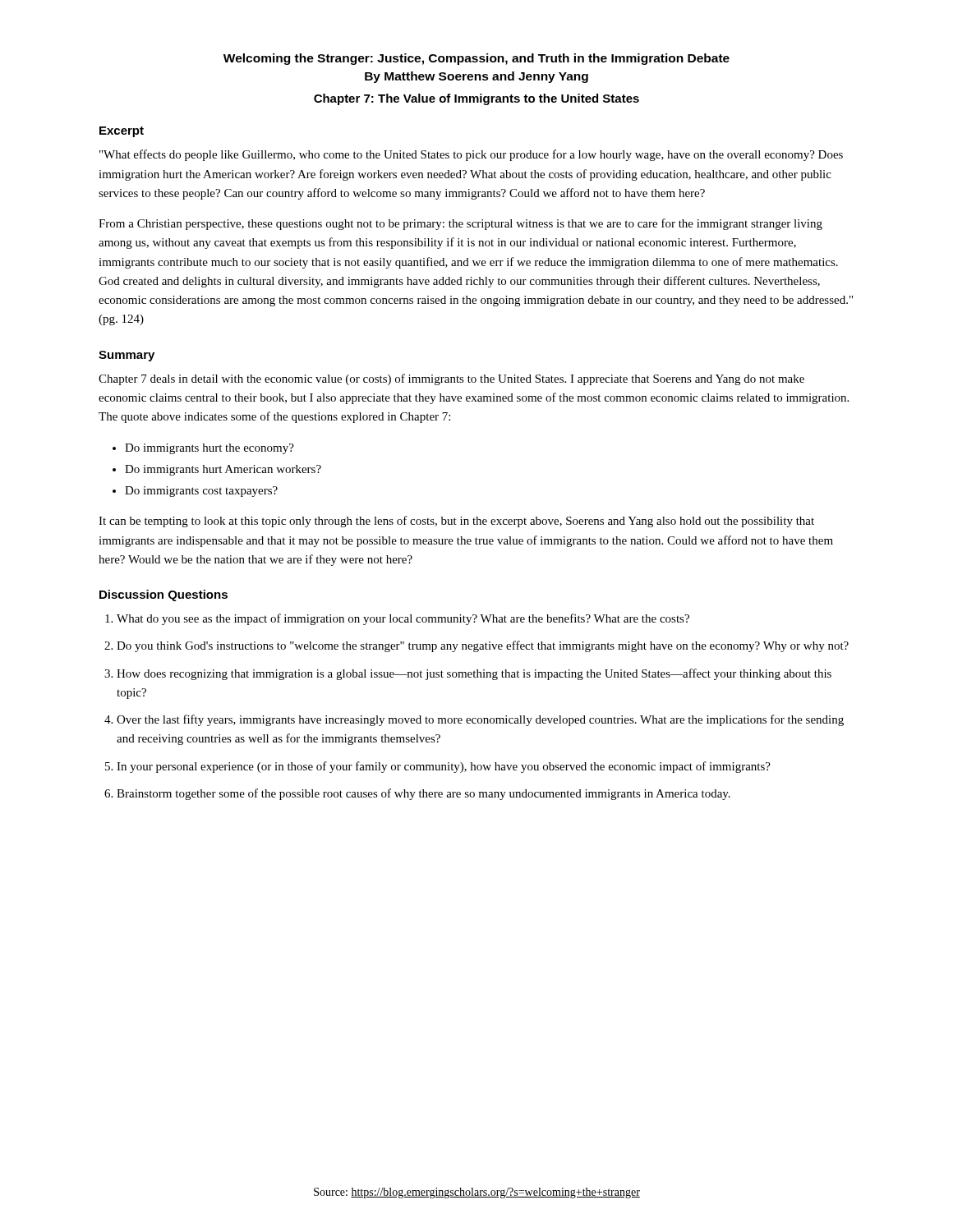
Task: Select the text starting "Chapter 7: The Value of Immigrants to"
Action: [x=476, y=98]
